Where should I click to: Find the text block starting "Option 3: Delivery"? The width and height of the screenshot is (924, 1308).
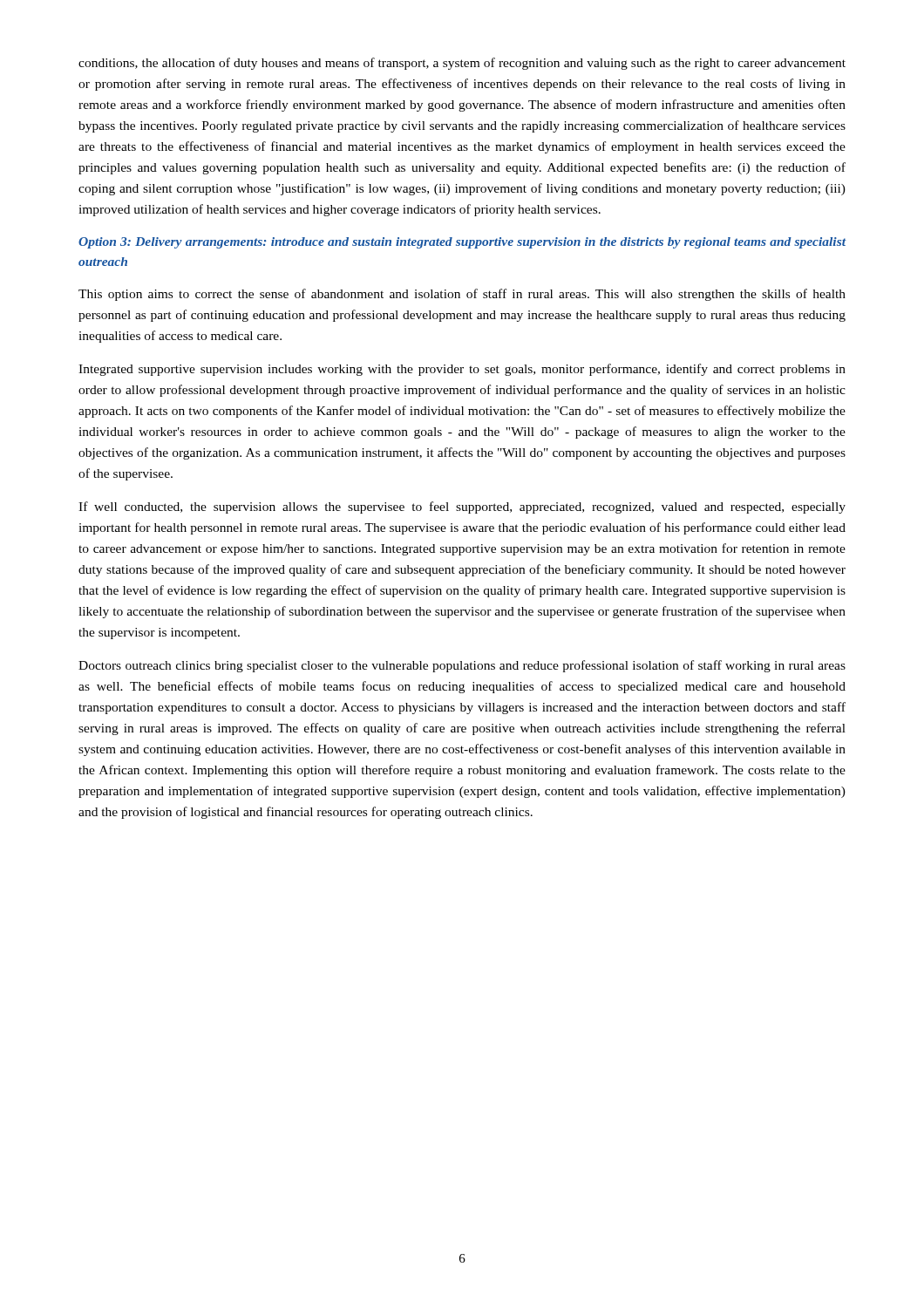(x=462, y=252)
